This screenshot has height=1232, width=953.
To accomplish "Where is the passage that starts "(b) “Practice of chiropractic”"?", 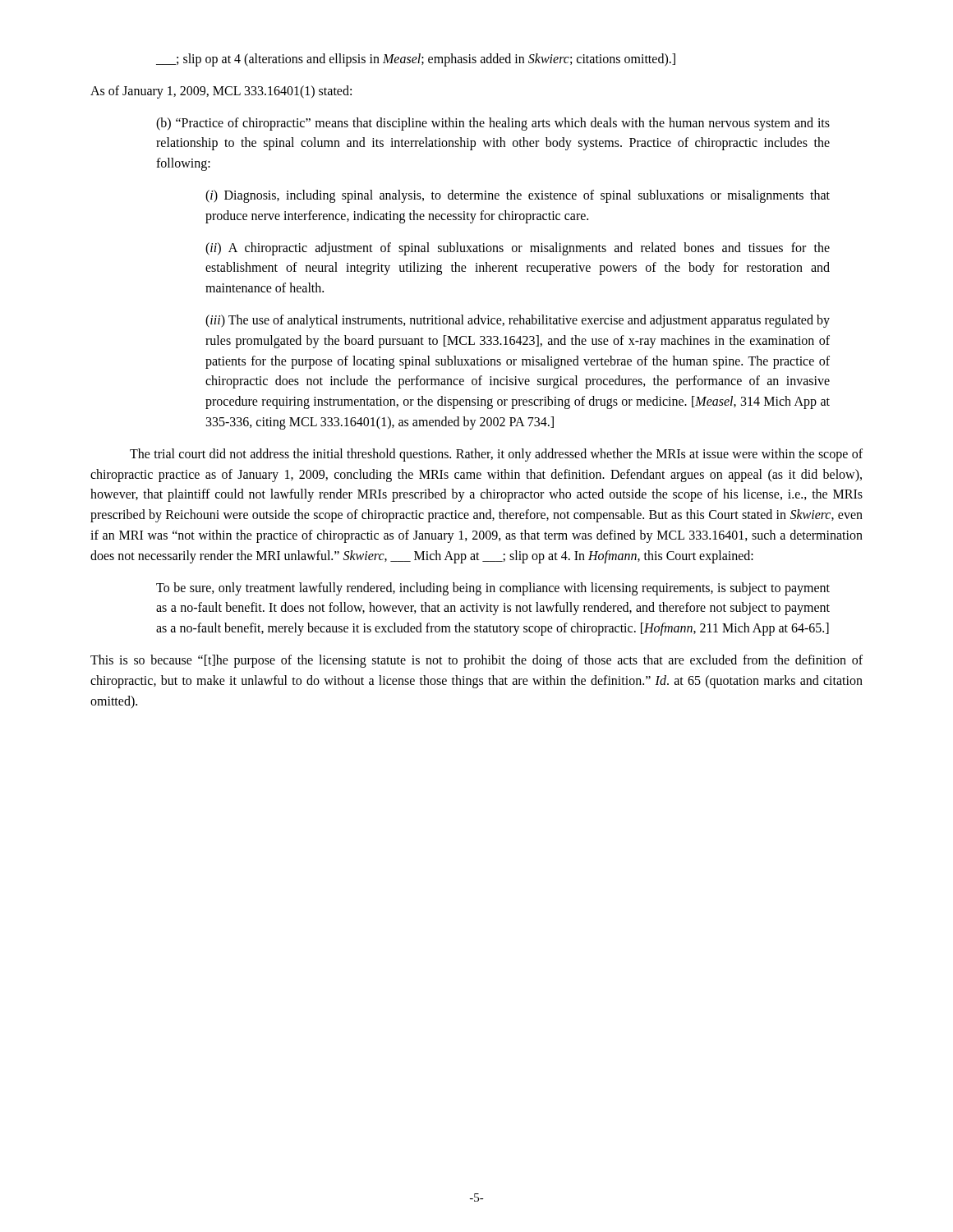I will [493, 144].
